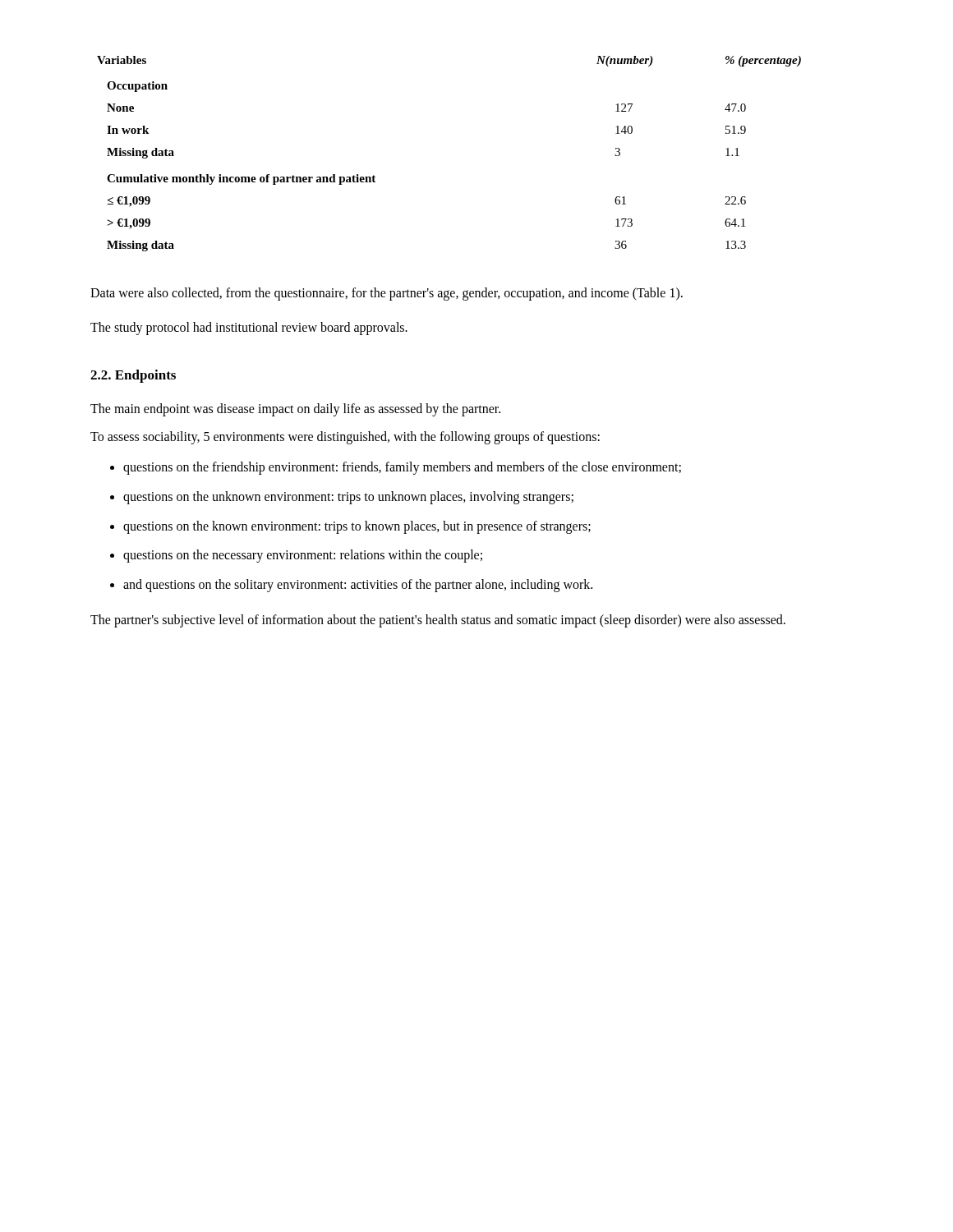
Task: Click the passage that begins "To assess sociability,"
Action: click(x=345, y=436)
